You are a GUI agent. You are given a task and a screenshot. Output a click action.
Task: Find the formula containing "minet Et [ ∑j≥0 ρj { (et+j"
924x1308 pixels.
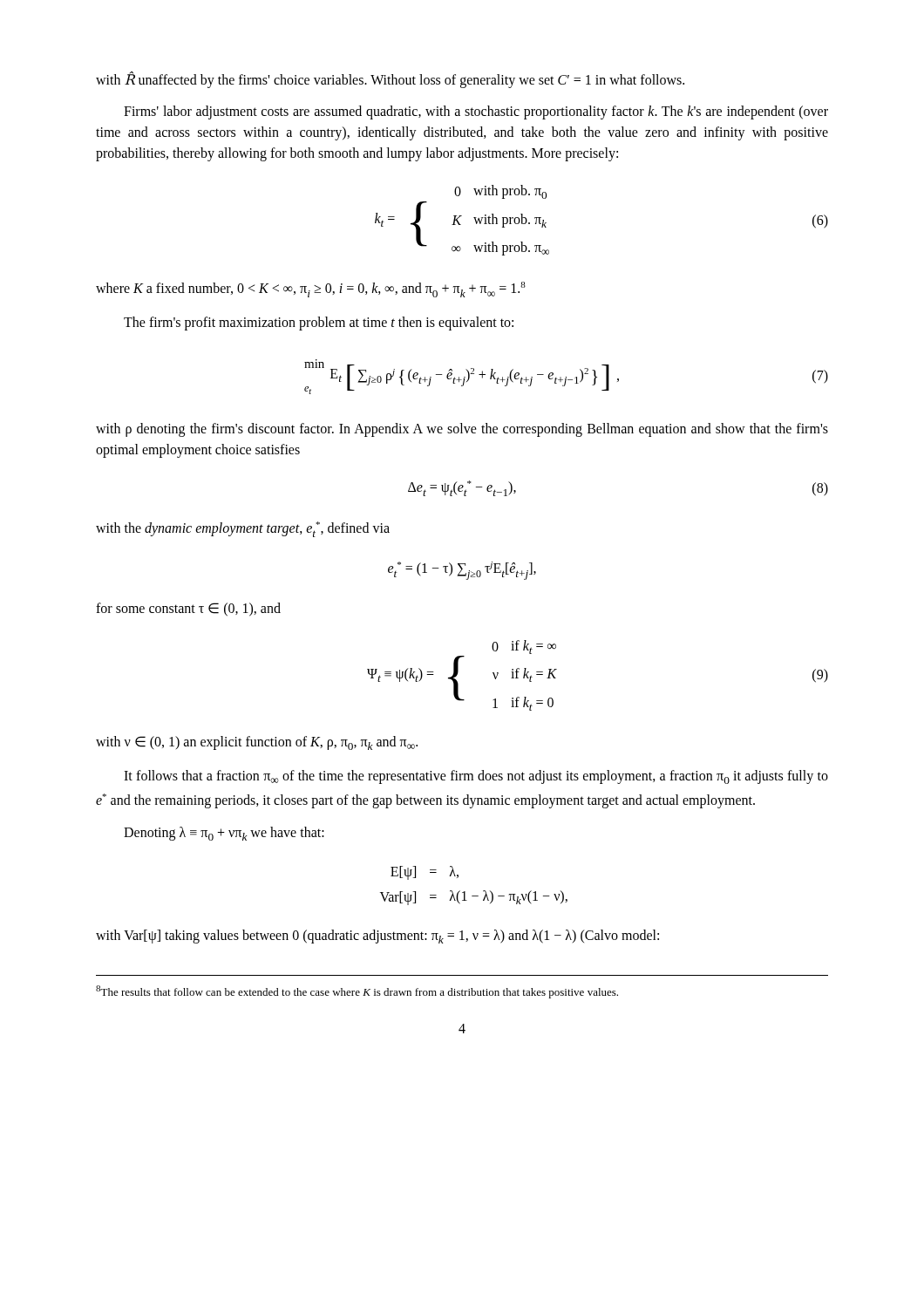tap(566, 376)
